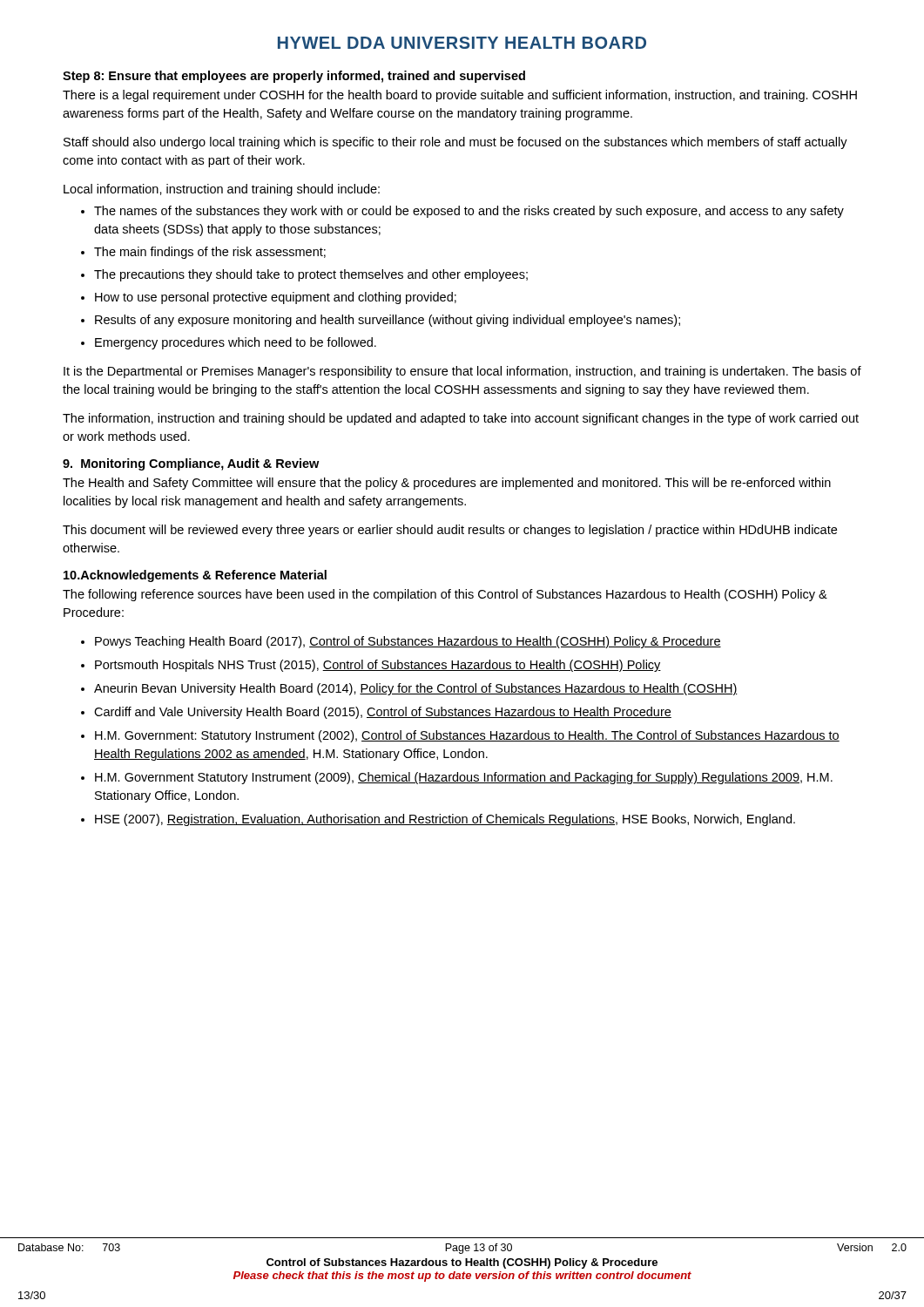This screenshot has height=1307, width=924.
Task: Navigate to the element starting "The information, instruction and training"
Action: [x=461, y=428]
